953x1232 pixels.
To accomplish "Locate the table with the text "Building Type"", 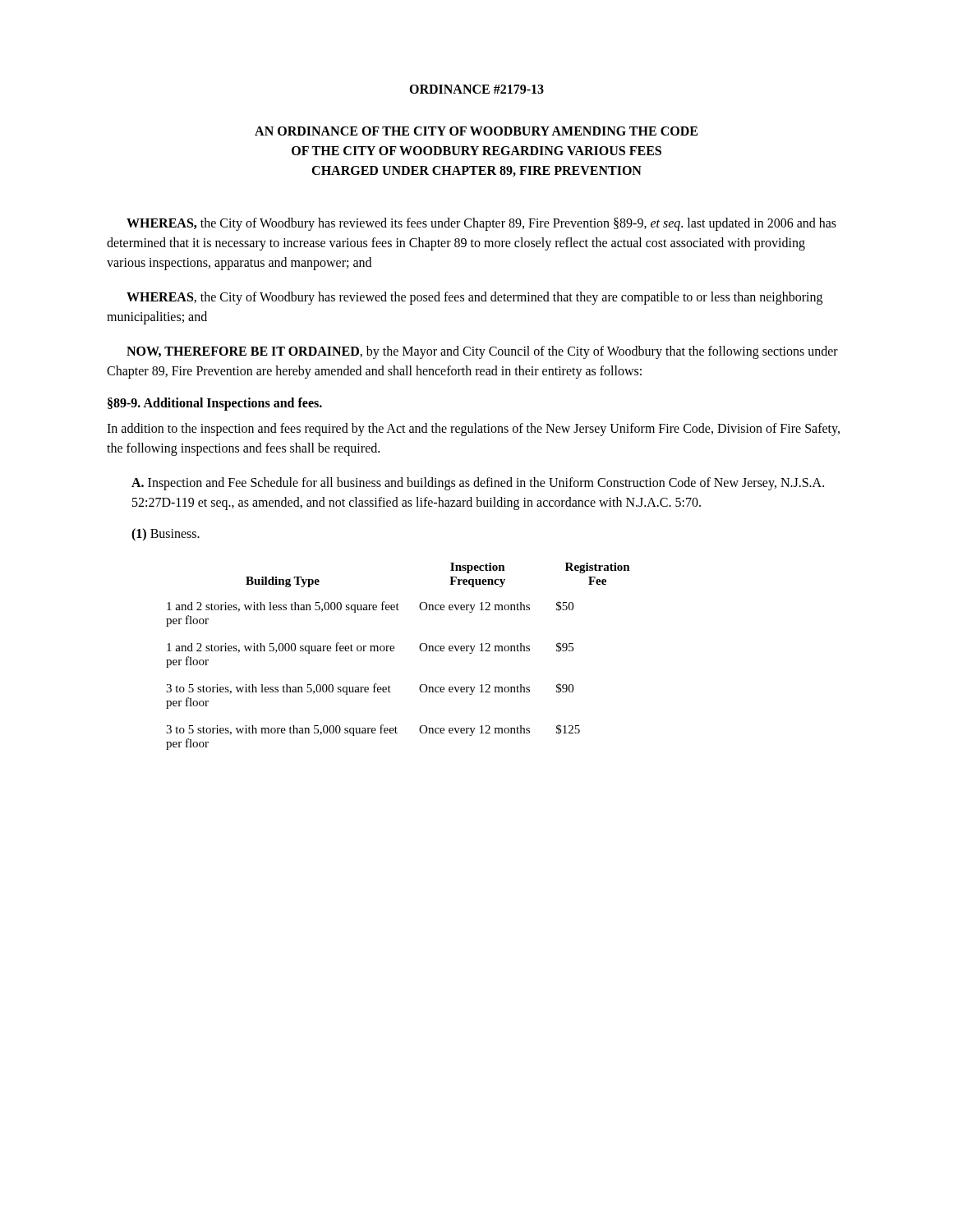I will (x=476, y=656).
